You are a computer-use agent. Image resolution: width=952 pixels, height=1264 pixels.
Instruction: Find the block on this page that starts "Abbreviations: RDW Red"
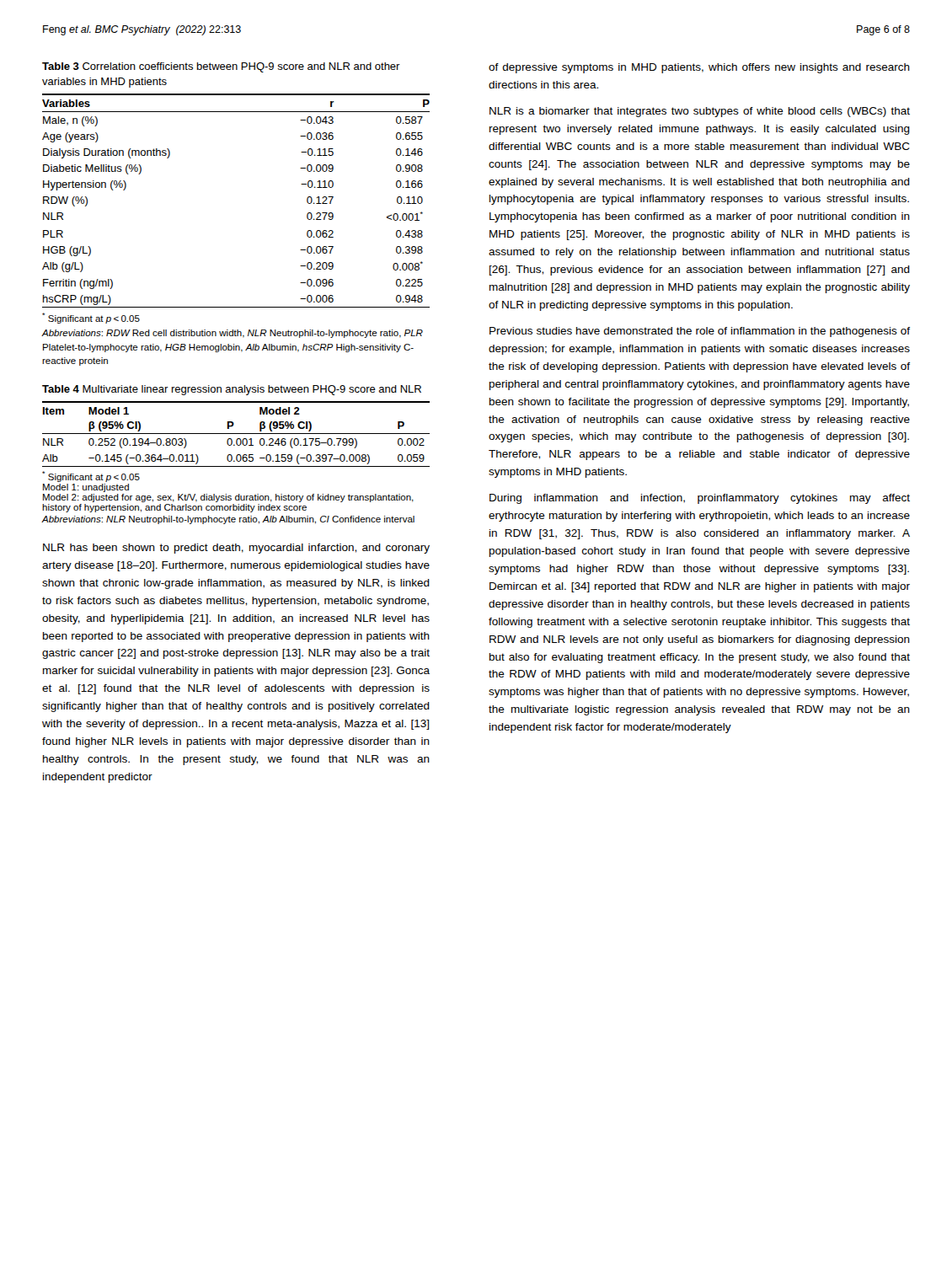(232, 347)
